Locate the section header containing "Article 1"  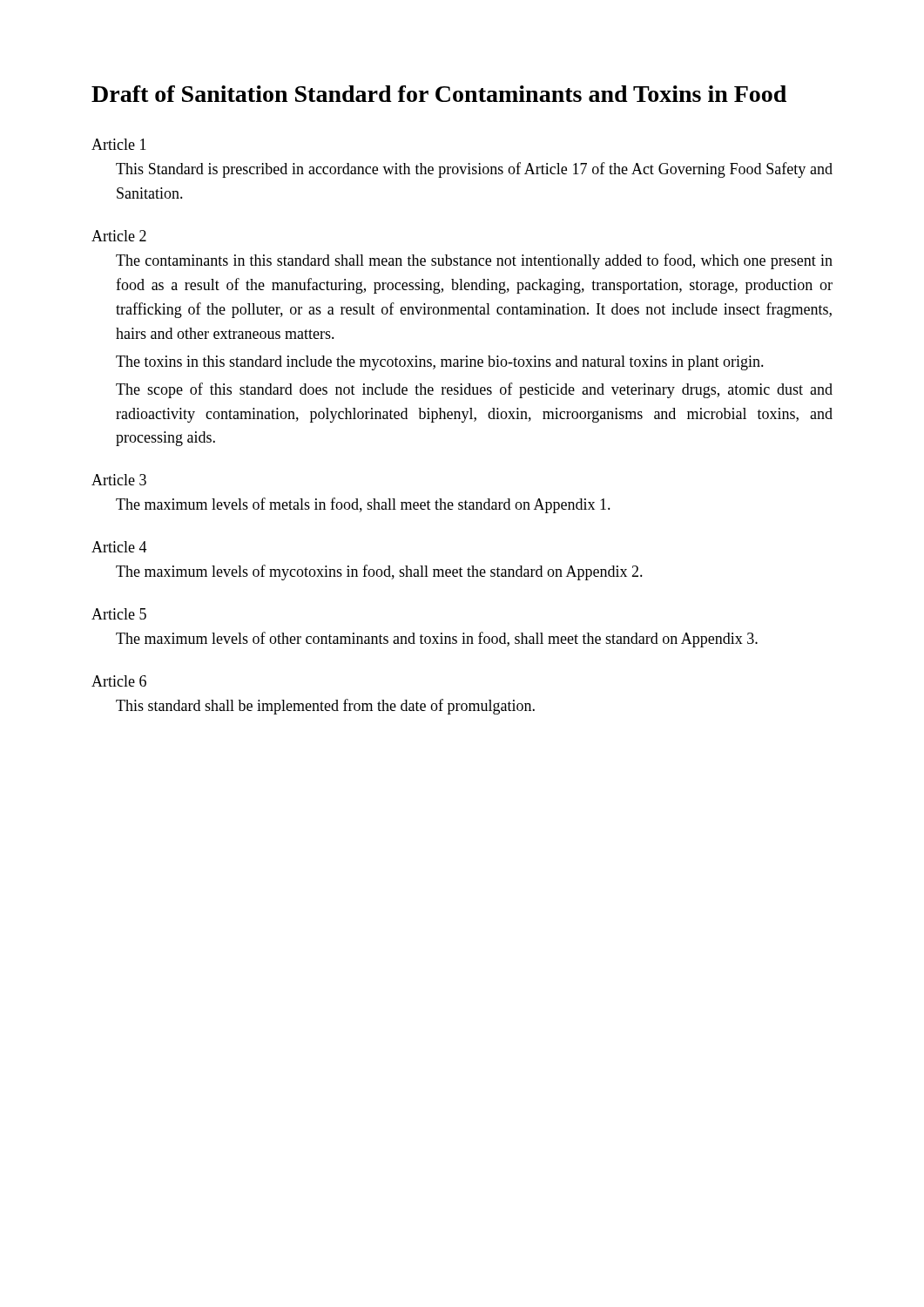coord(119,145)
